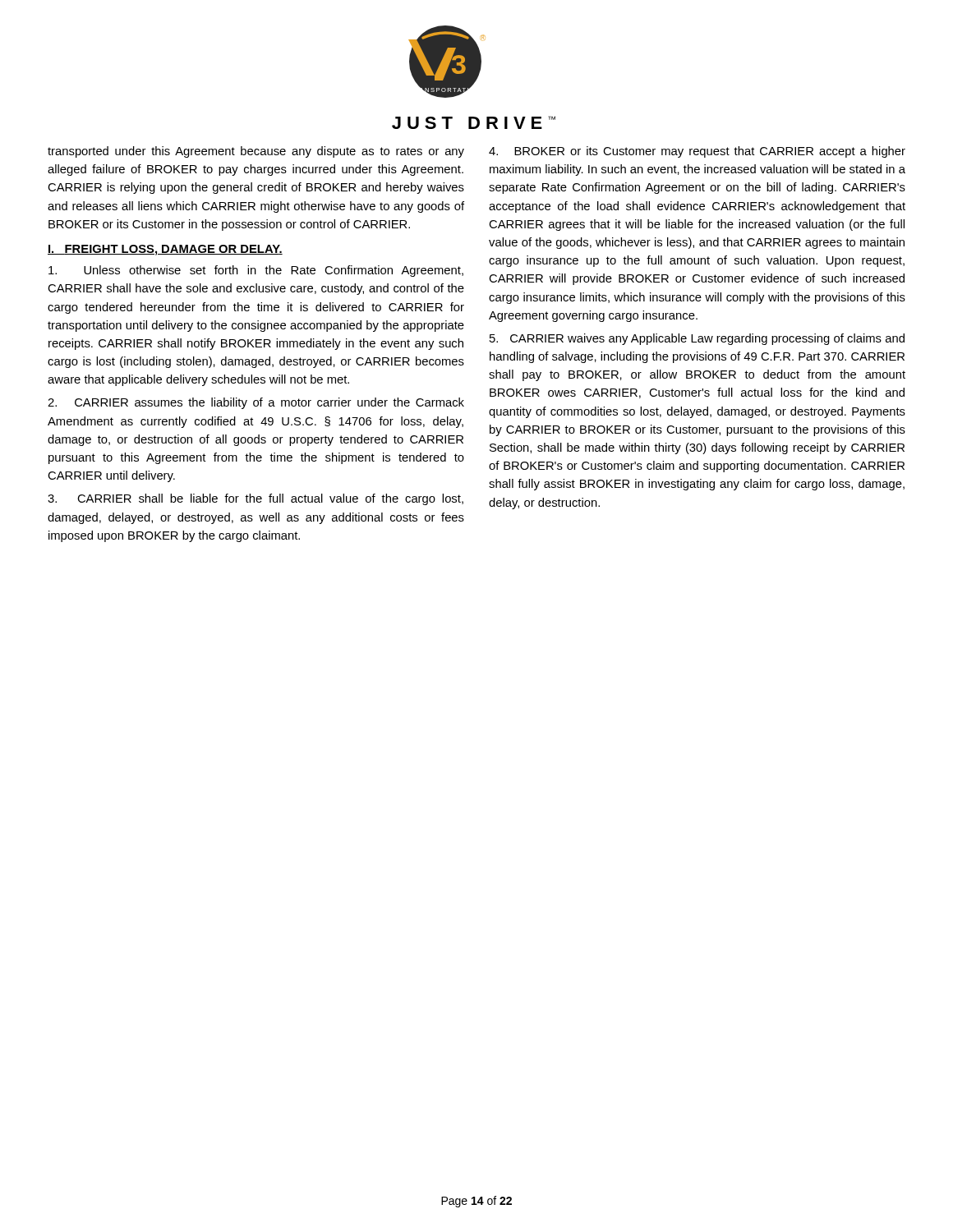Locate the logo
The width and height of the screenshot is (953, 1232).
(x=476, y=79)
